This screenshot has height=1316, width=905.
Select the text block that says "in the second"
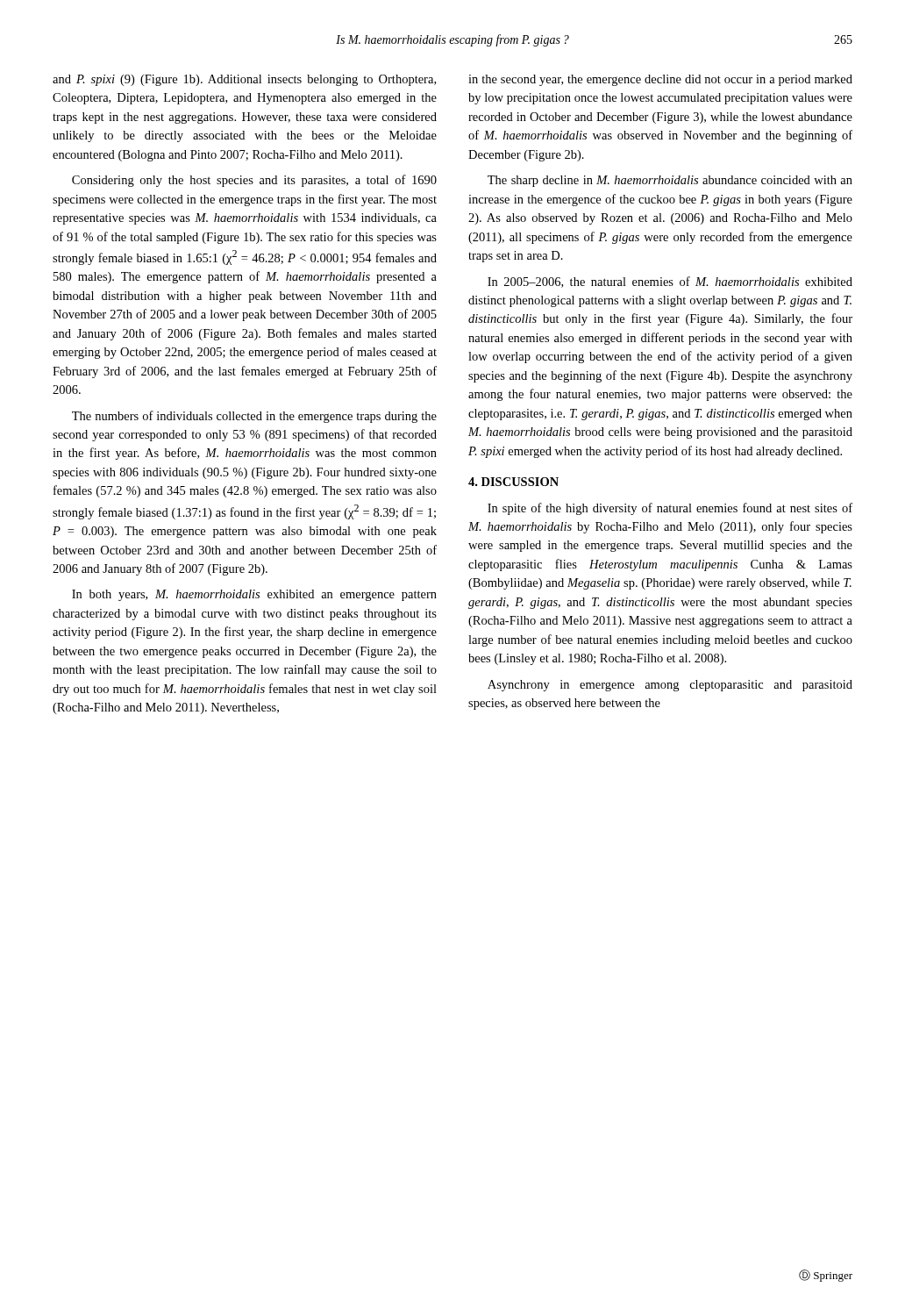[660, 117]
